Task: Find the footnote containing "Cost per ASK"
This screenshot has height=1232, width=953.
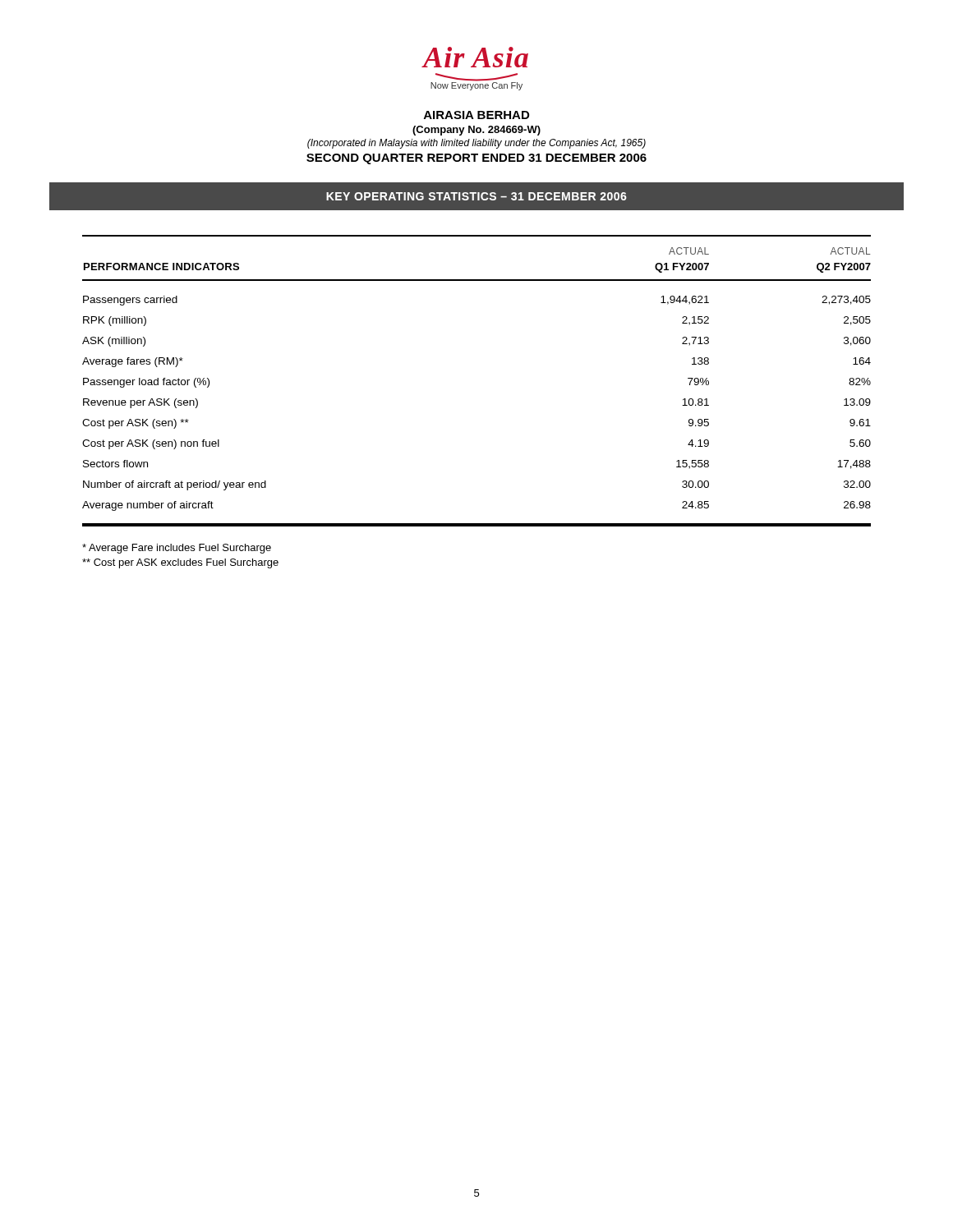Action: coord(180,562)
